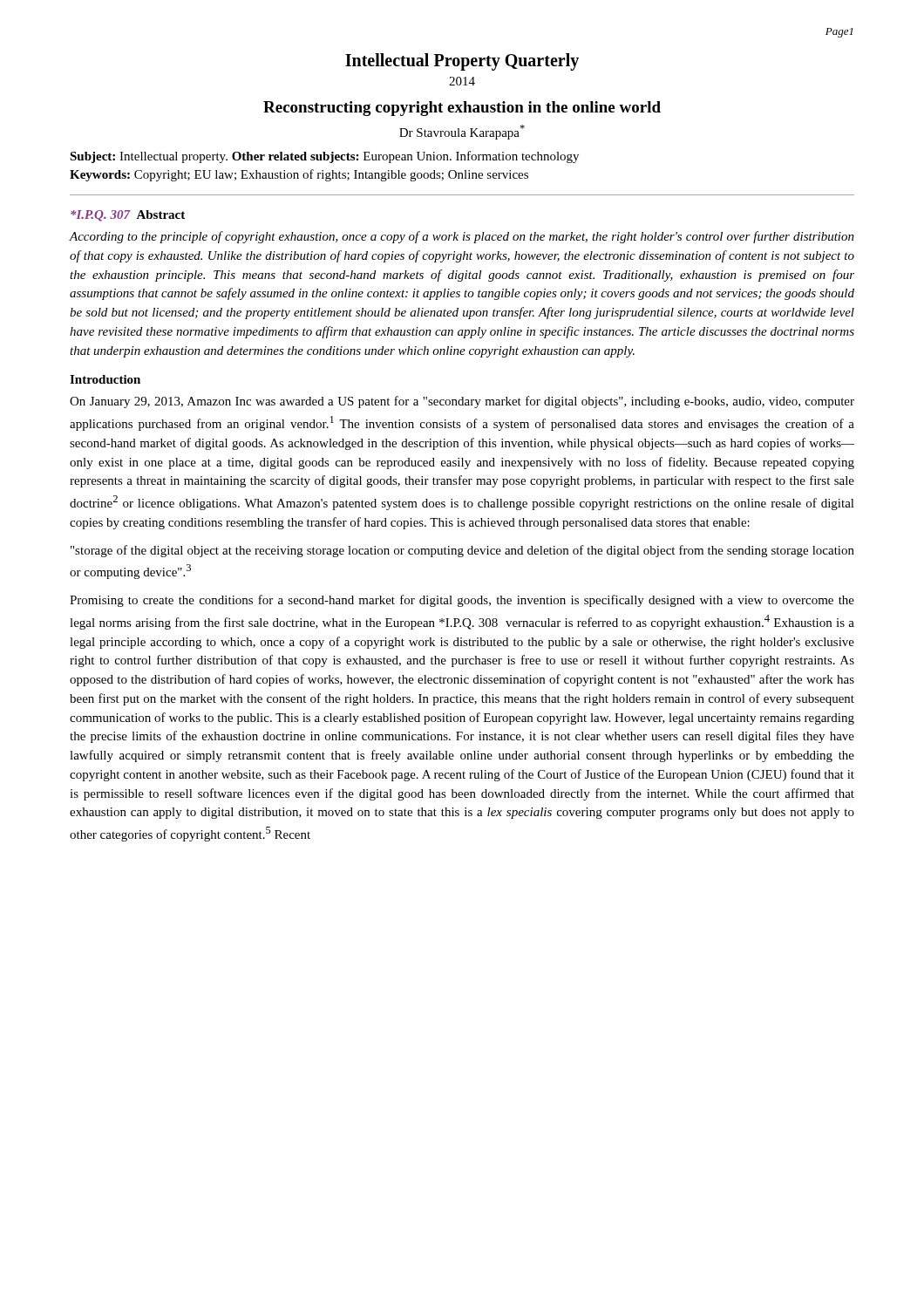Select the text block with the text "Subject: Intellectual property. Other related"
Screen dimensions: 1308x924
[325, 156]
